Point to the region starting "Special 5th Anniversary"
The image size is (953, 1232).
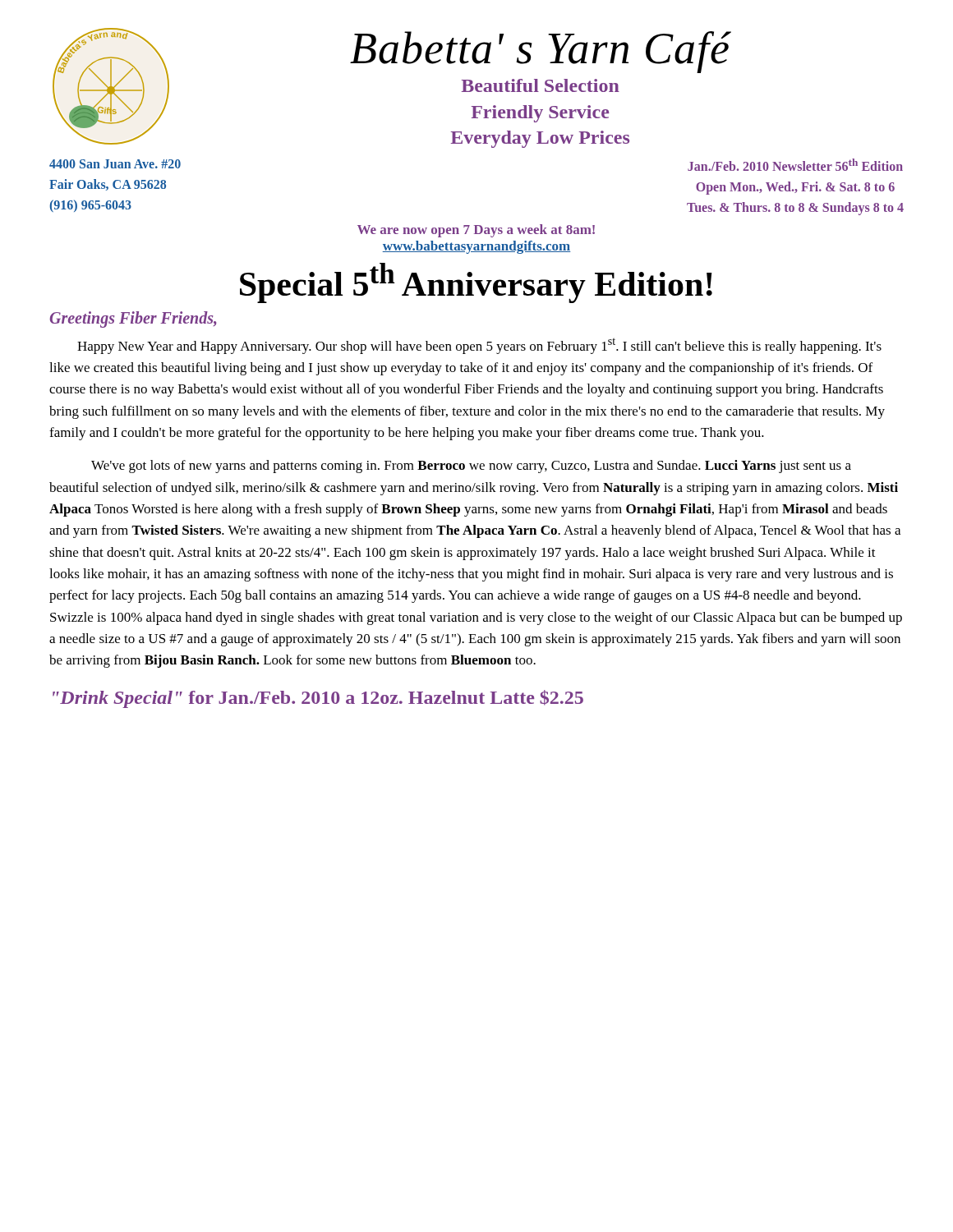(x=476, y=280)
